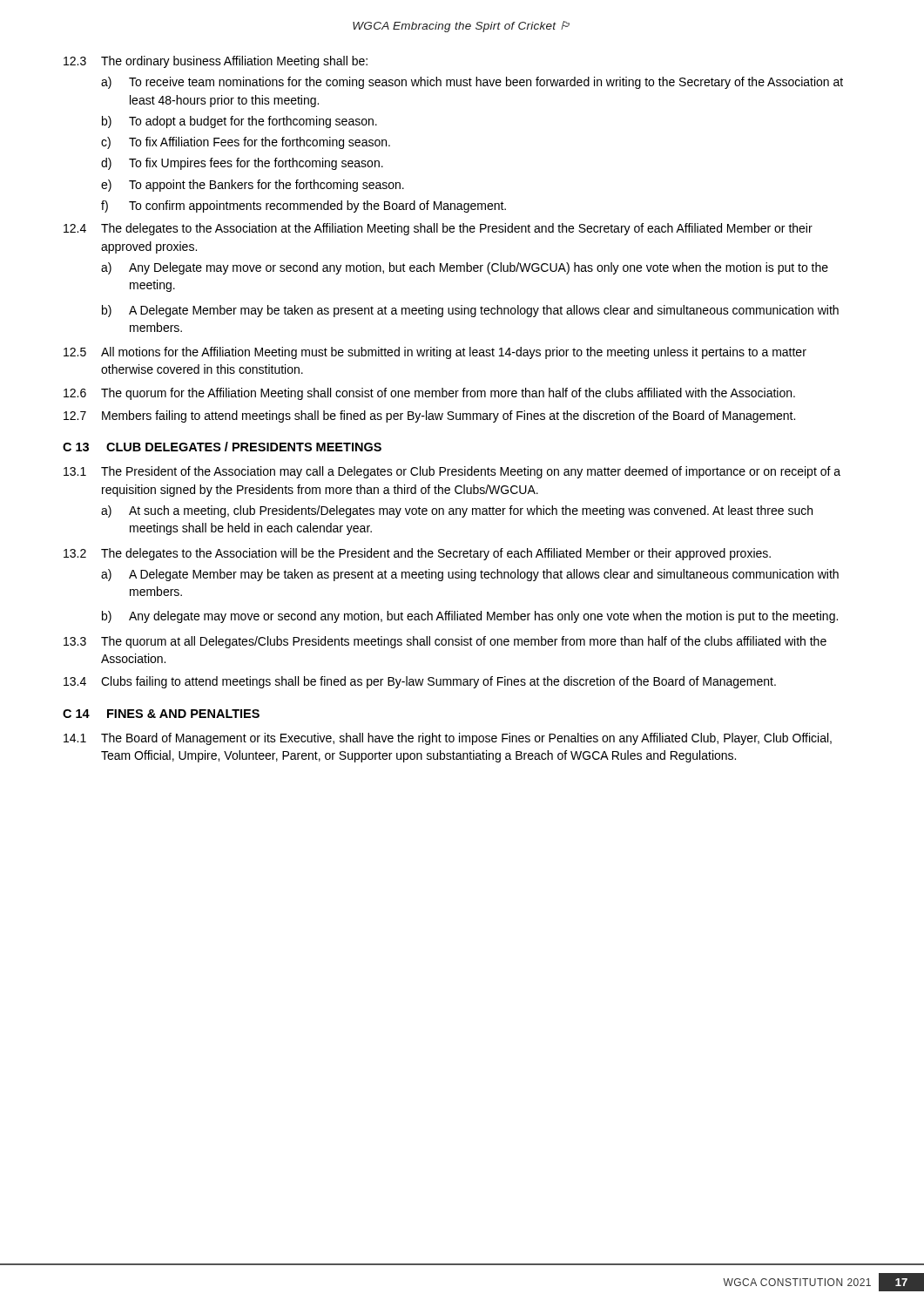Find the passage starting "C 14 FINES & AND PENALTIES"
The height and width of the screenshot is (1307, 924).
point(161,713)
